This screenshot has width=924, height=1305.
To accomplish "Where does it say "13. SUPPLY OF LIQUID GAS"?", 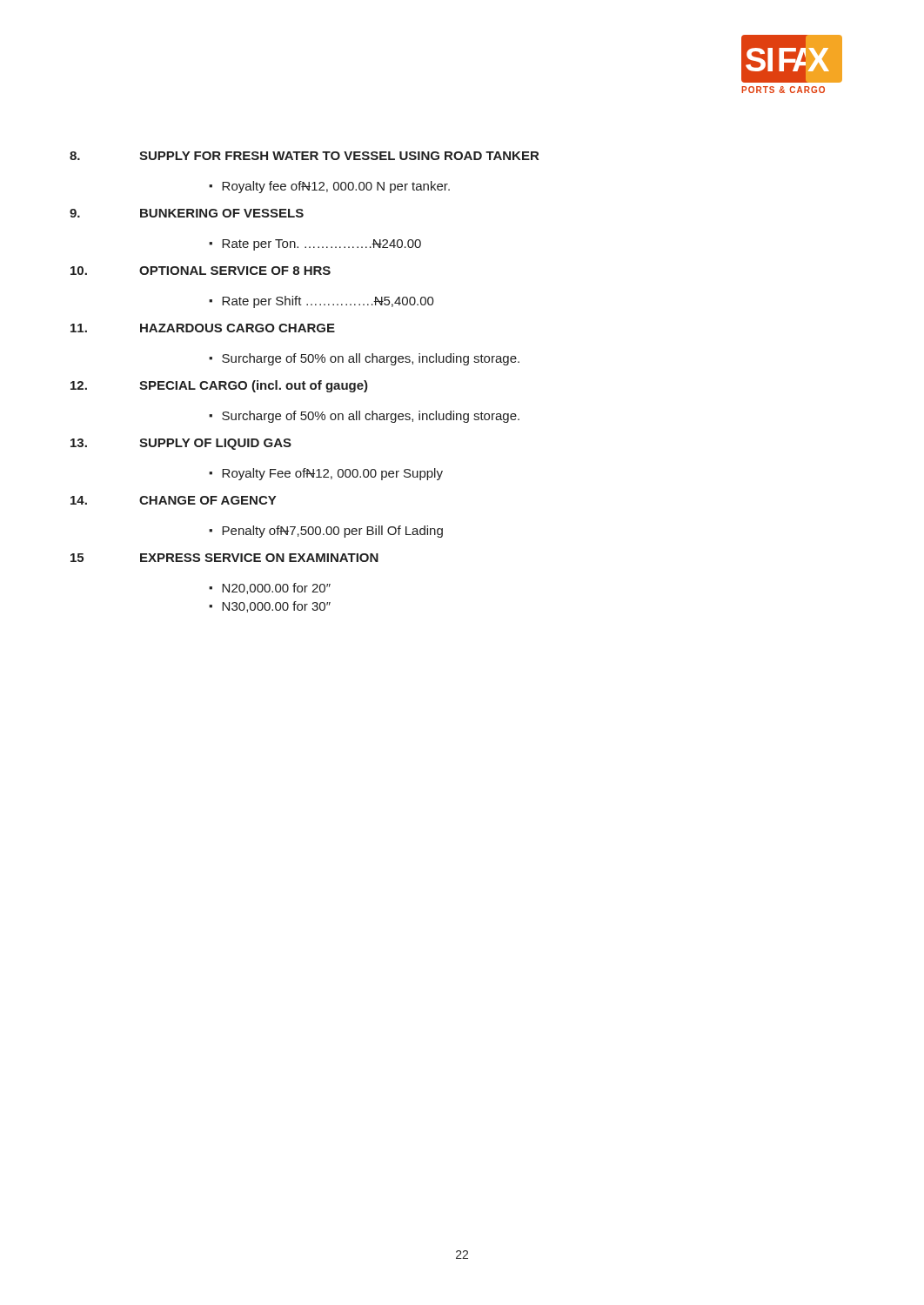I will (181, 444).
